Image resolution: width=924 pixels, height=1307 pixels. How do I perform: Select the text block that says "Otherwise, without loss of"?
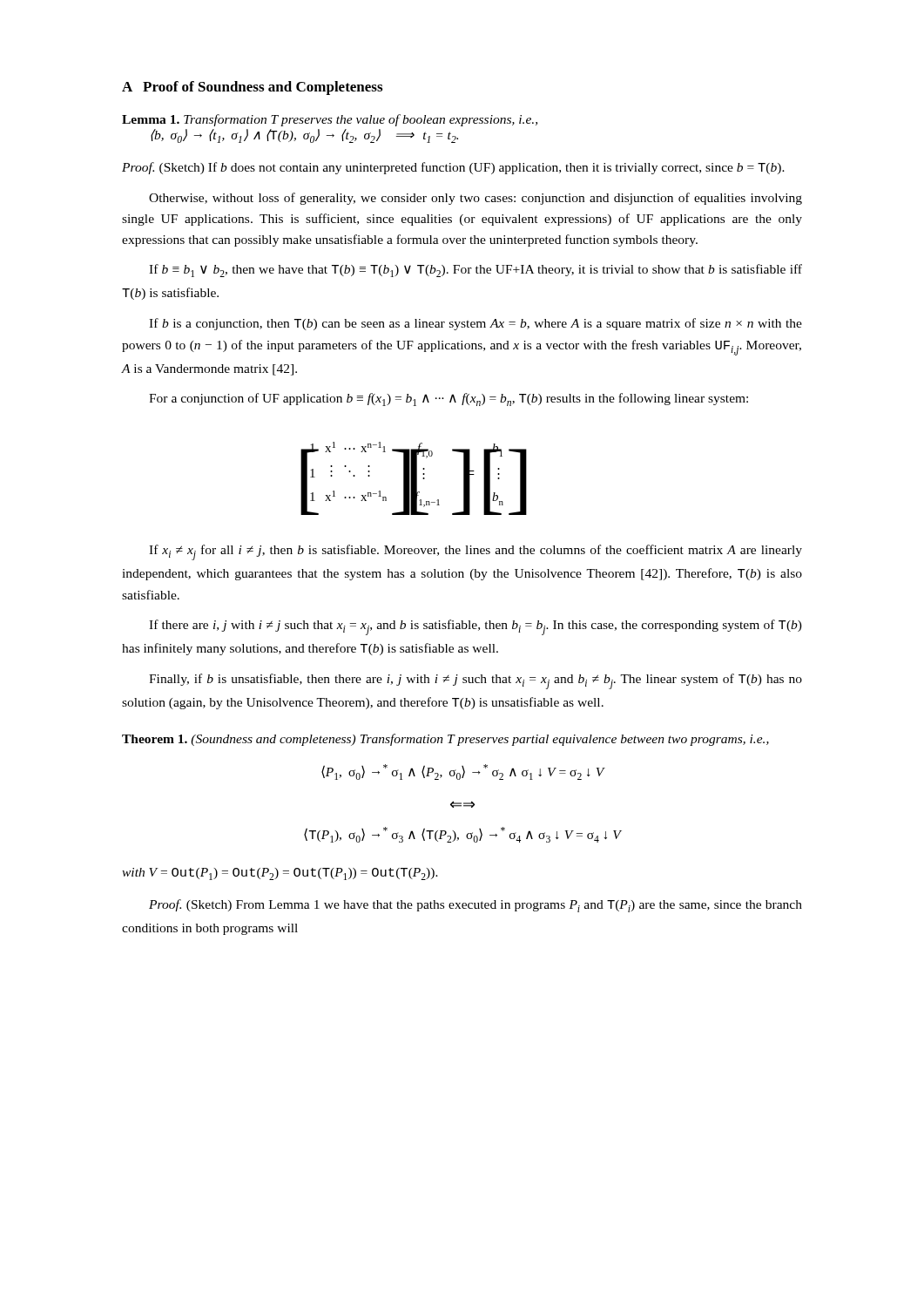click(462, 218)
